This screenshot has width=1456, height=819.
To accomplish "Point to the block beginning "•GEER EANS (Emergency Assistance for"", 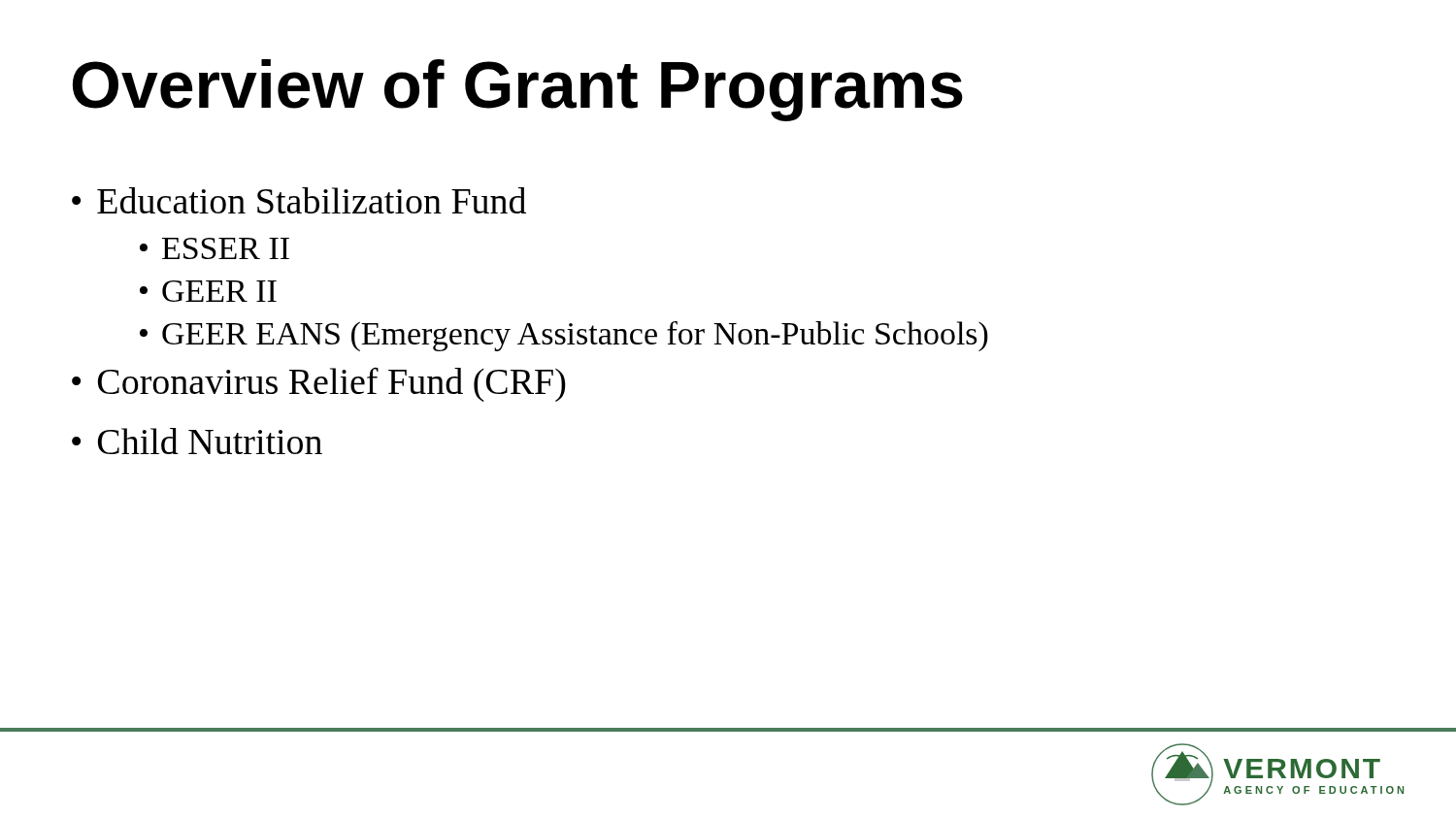I will click(563, 334).
